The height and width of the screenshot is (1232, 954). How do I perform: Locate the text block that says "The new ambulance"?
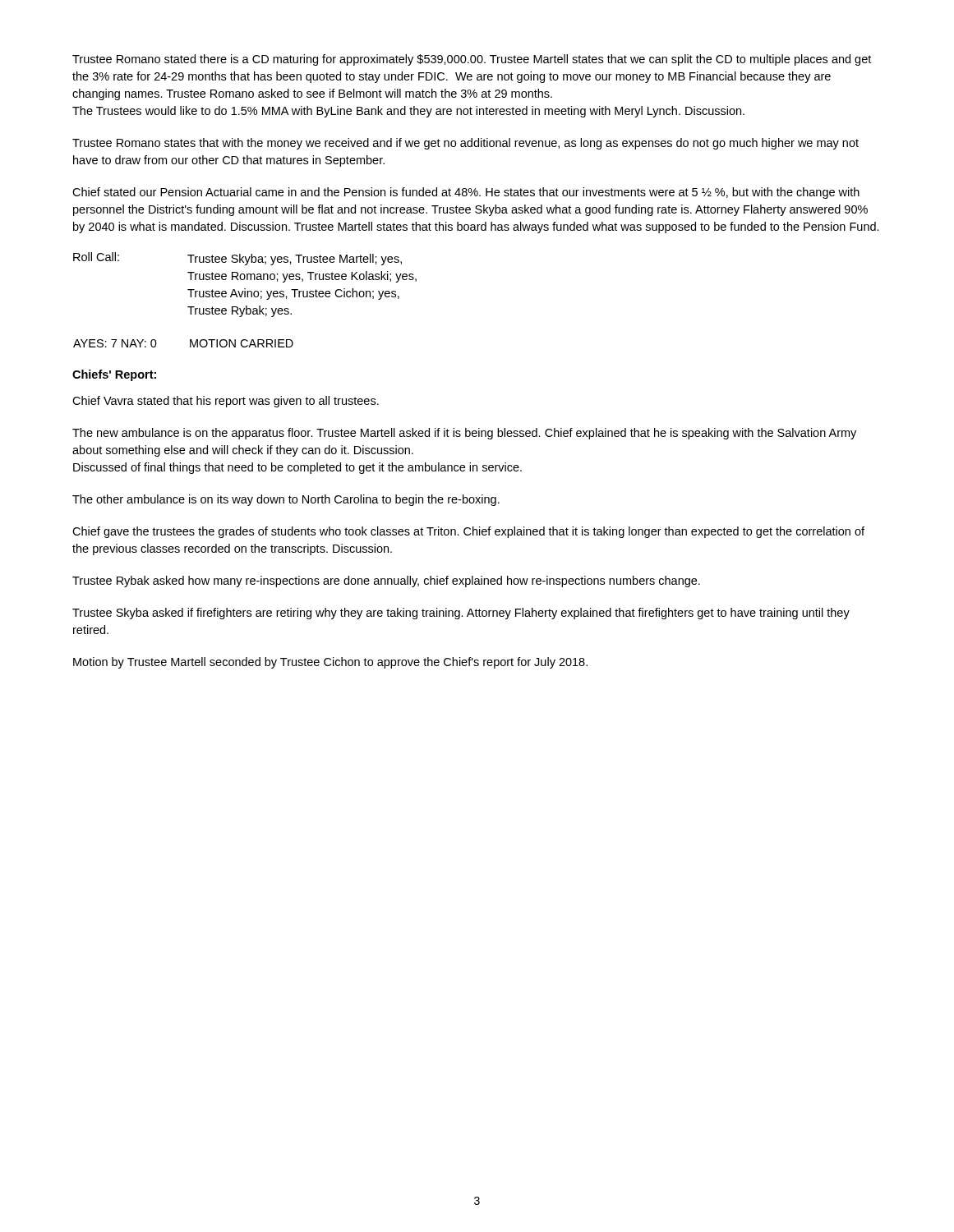tap(464, 434)
